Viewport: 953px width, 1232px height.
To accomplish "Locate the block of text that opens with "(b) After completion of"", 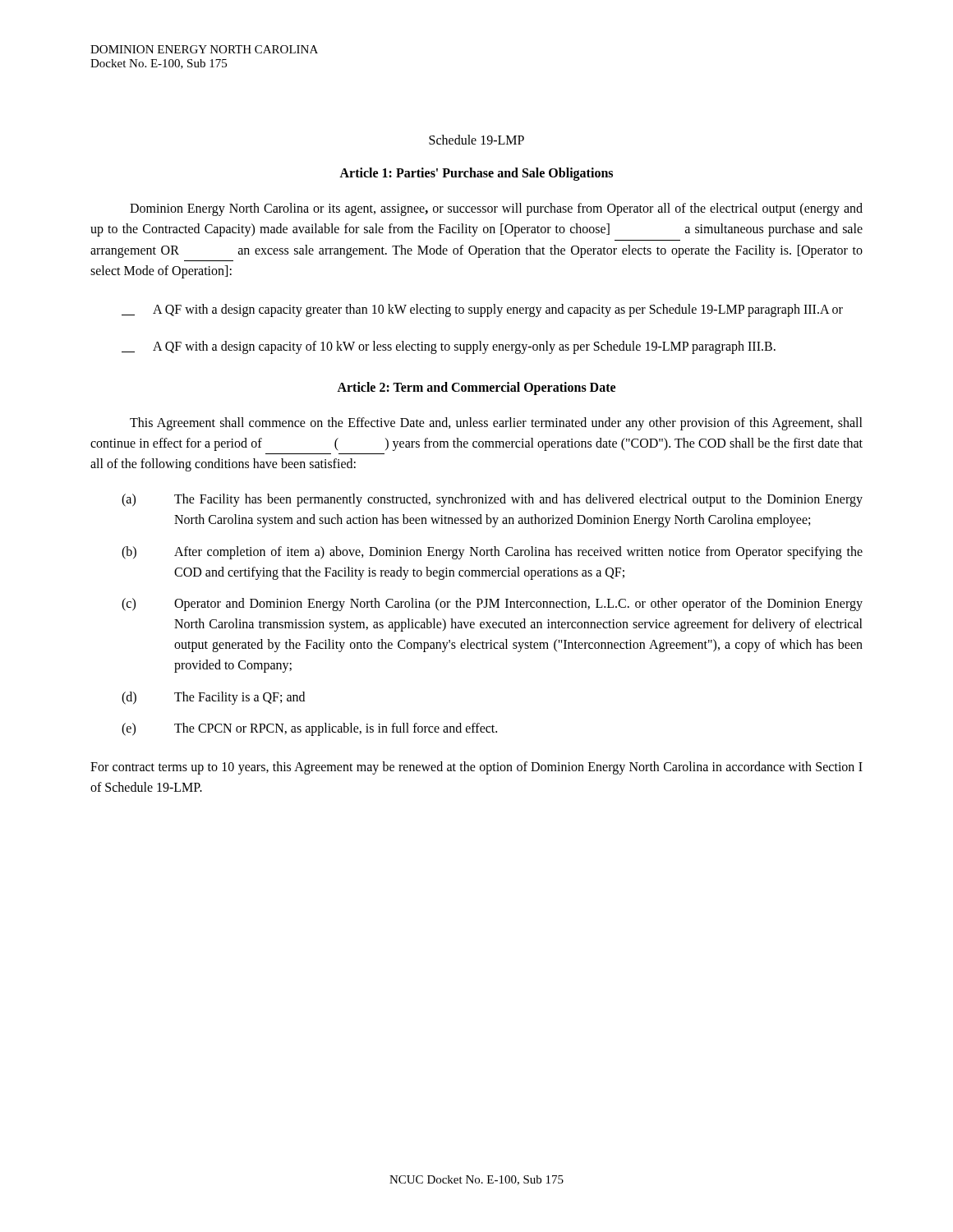I will tap(492, 562).
